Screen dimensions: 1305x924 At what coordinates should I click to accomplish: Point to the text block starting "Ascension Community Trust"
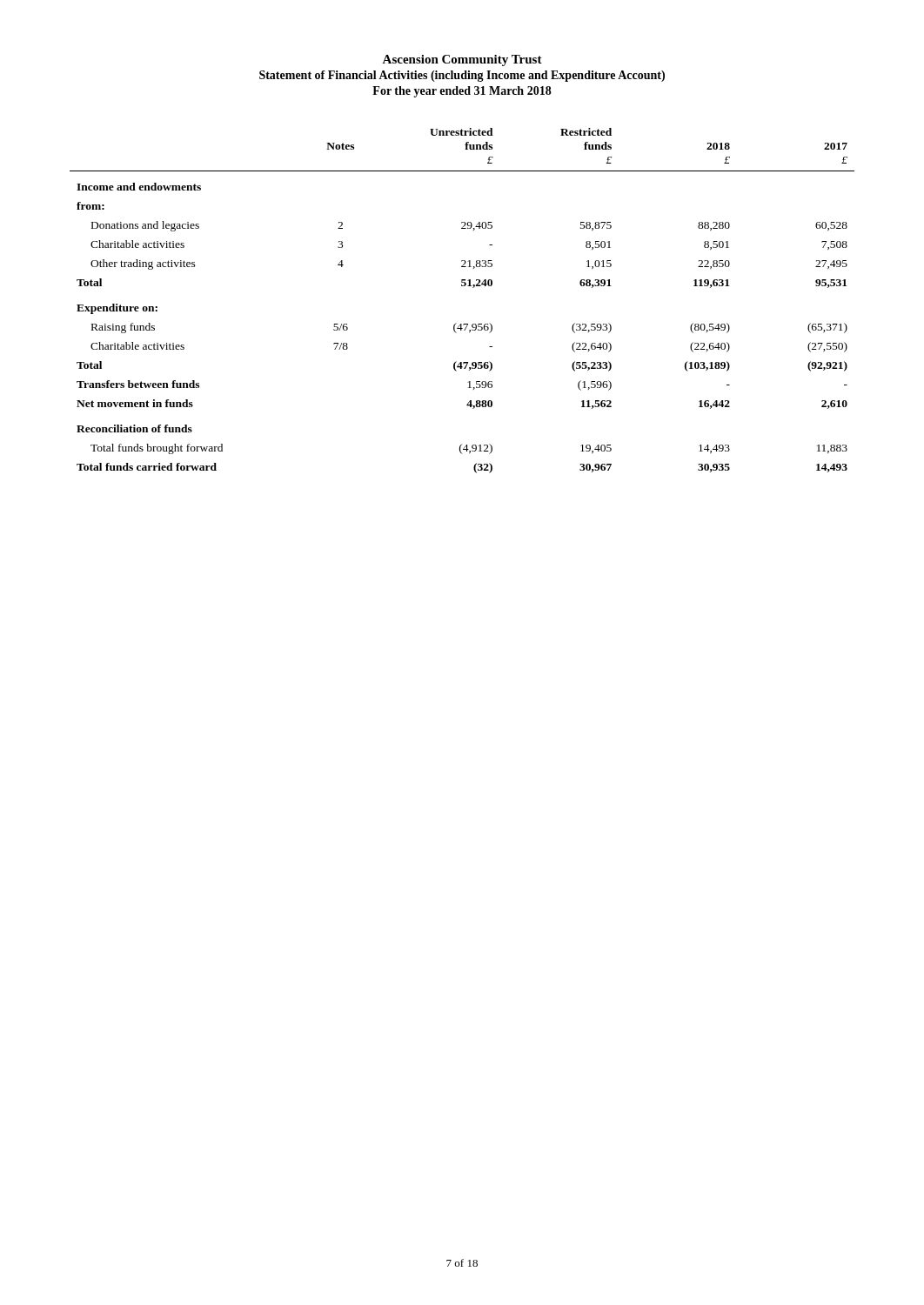[462, 75]
